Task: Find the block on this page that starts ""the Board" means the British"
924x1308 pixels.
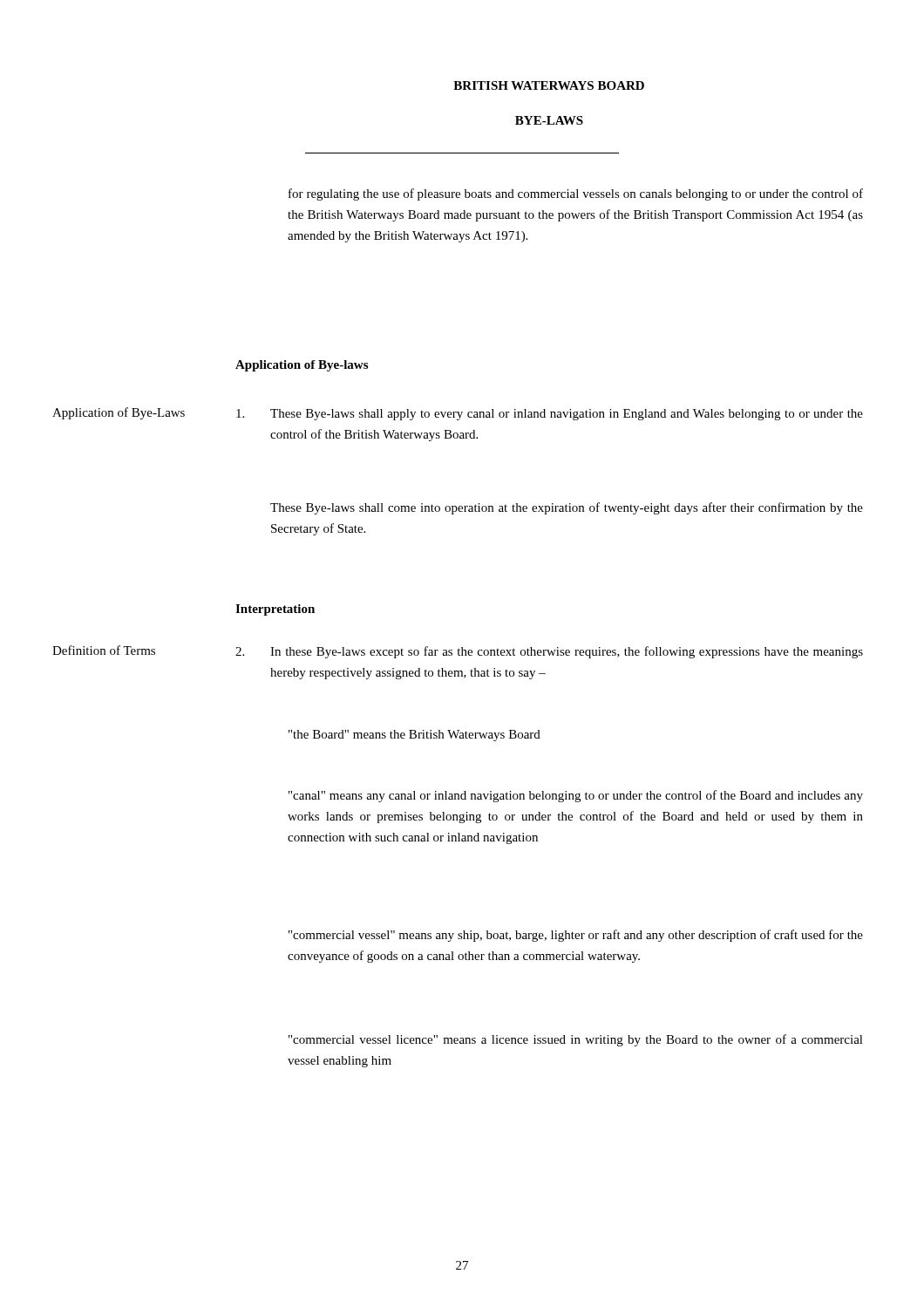Action: 414,734
